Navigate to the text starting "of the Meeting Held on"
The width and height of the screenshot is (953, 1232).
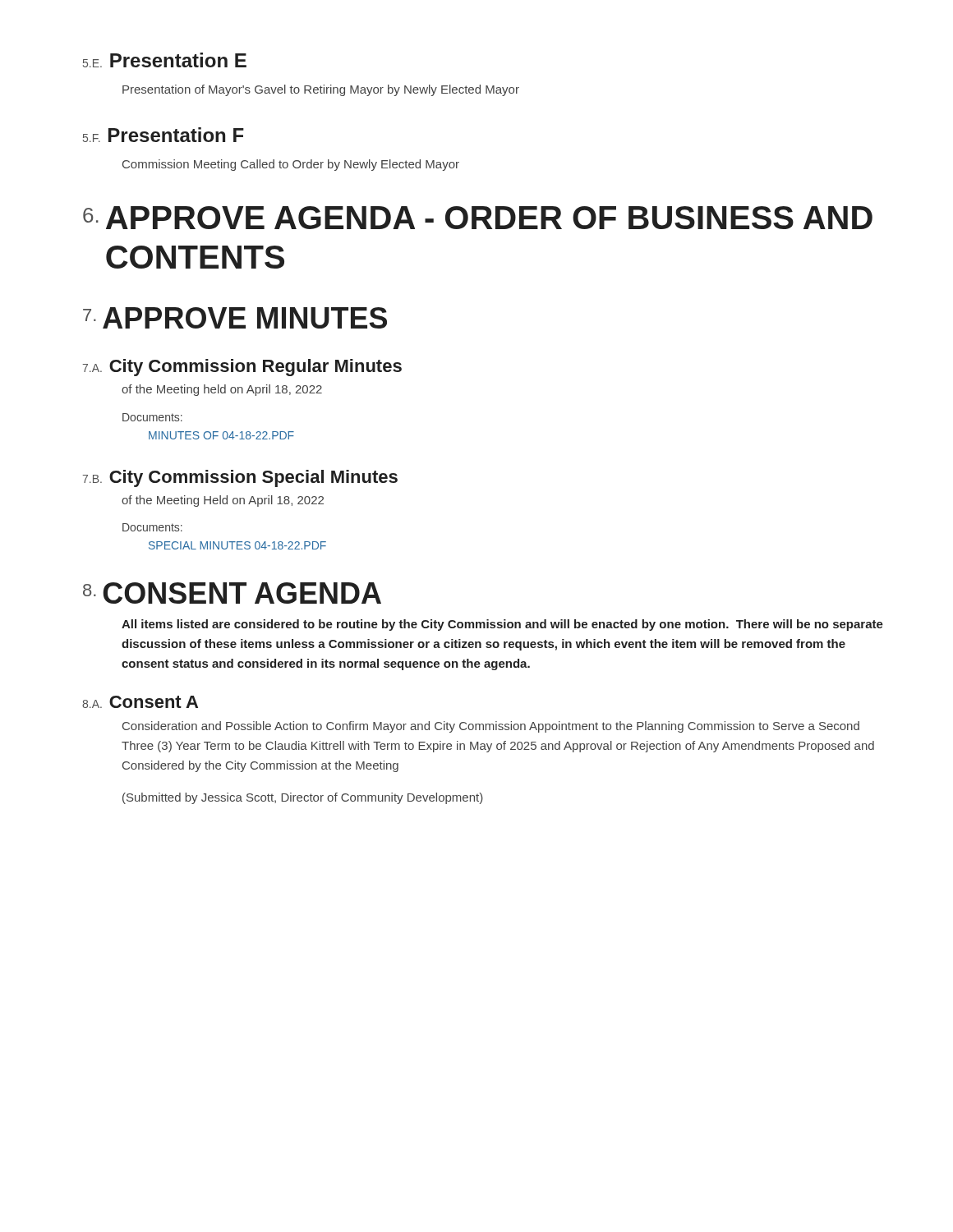point(223,499)
